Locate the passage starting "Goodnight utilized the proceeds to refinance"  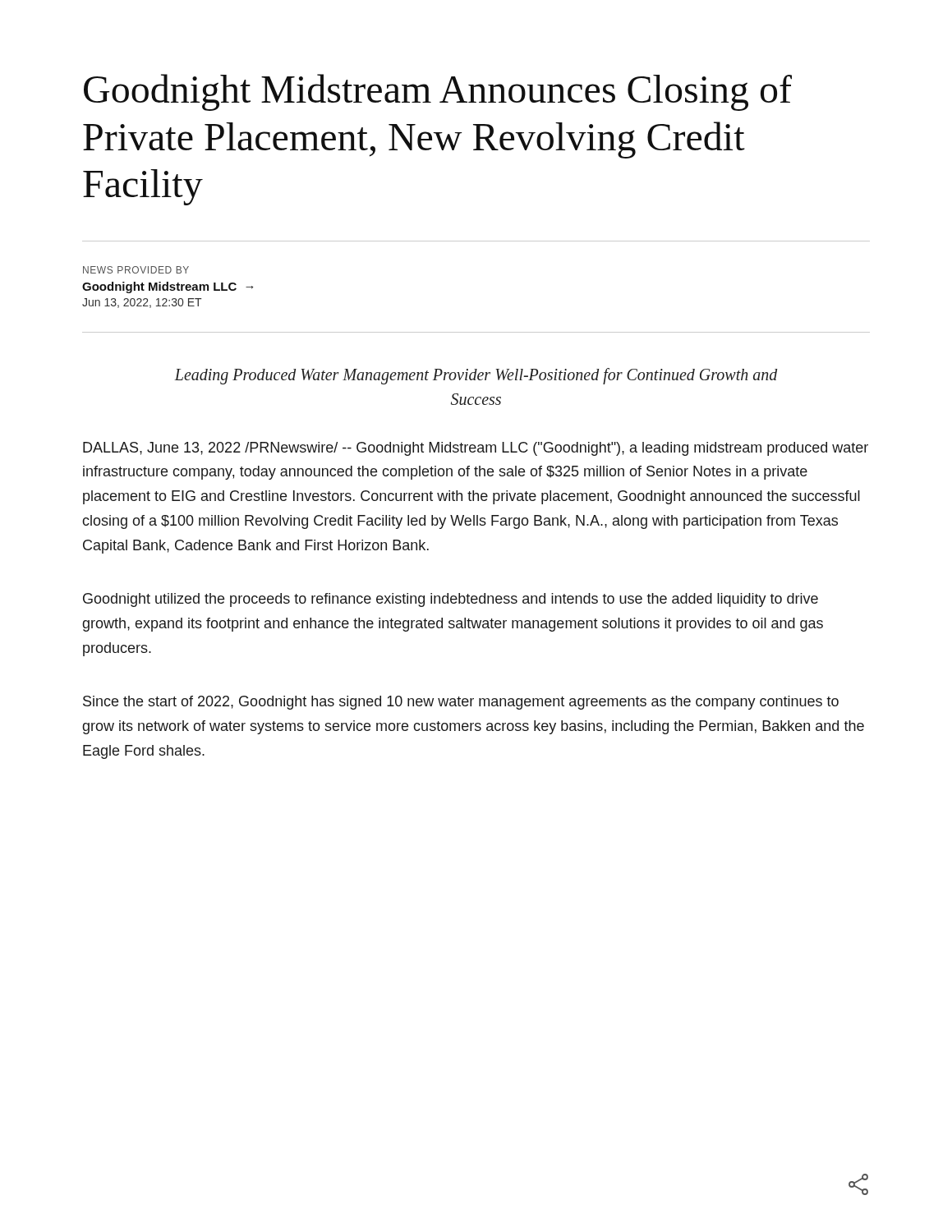tap(453, 623)
